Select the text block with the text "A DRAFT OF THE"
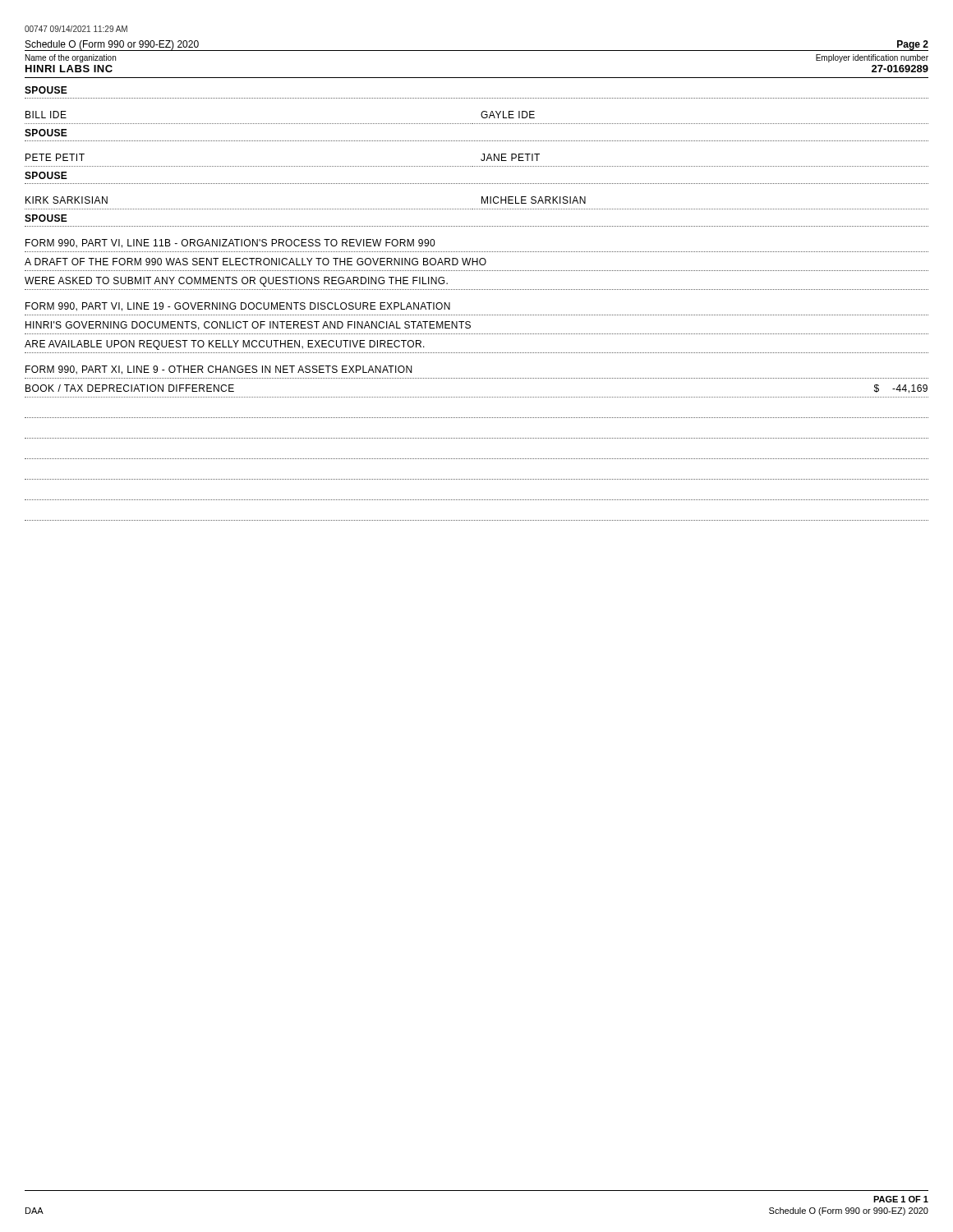This screenshot has width=953, height=1232. pos(256,262)
